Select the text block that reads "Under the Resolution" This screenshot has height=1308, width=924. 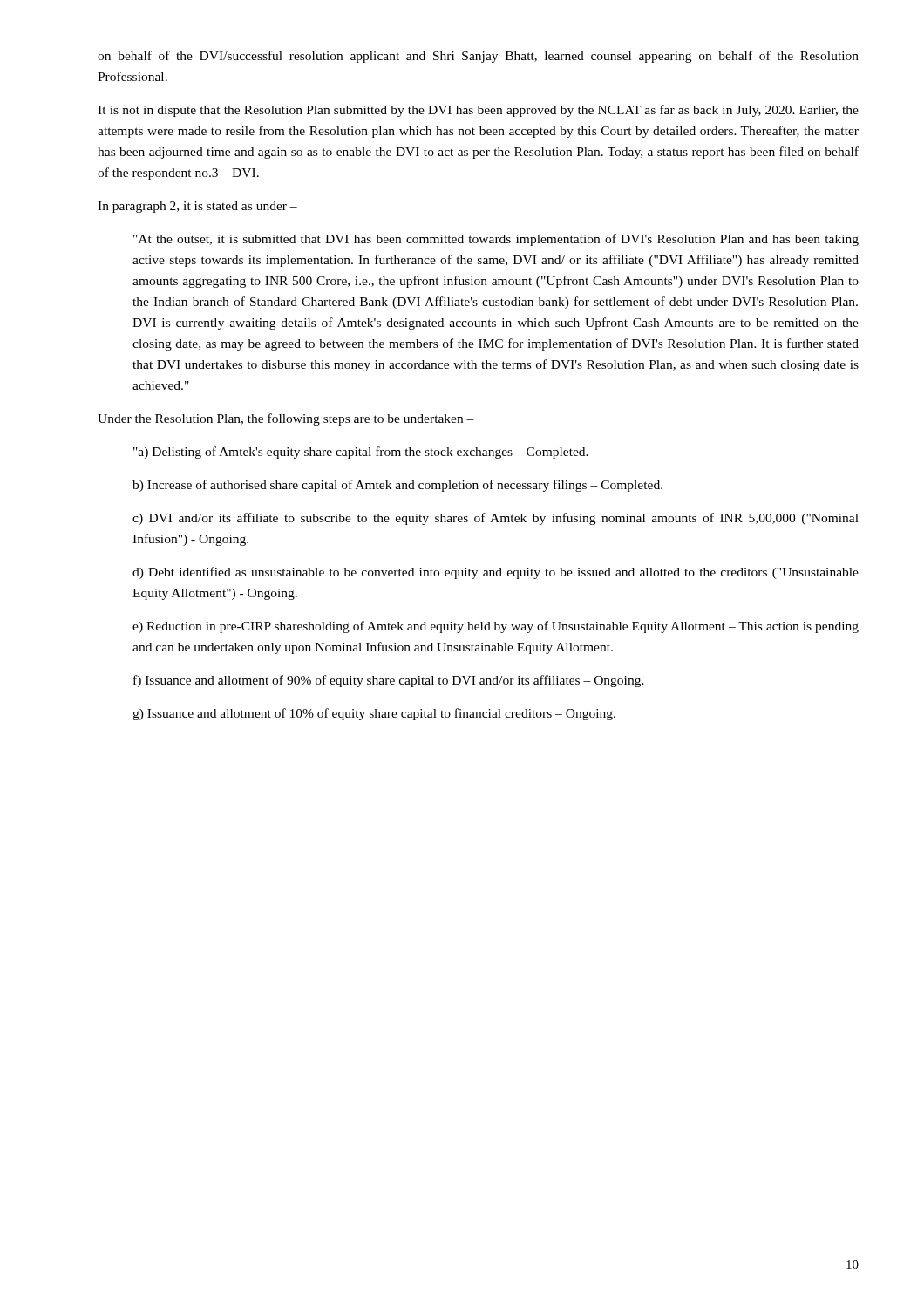click(x=286, y=418)
